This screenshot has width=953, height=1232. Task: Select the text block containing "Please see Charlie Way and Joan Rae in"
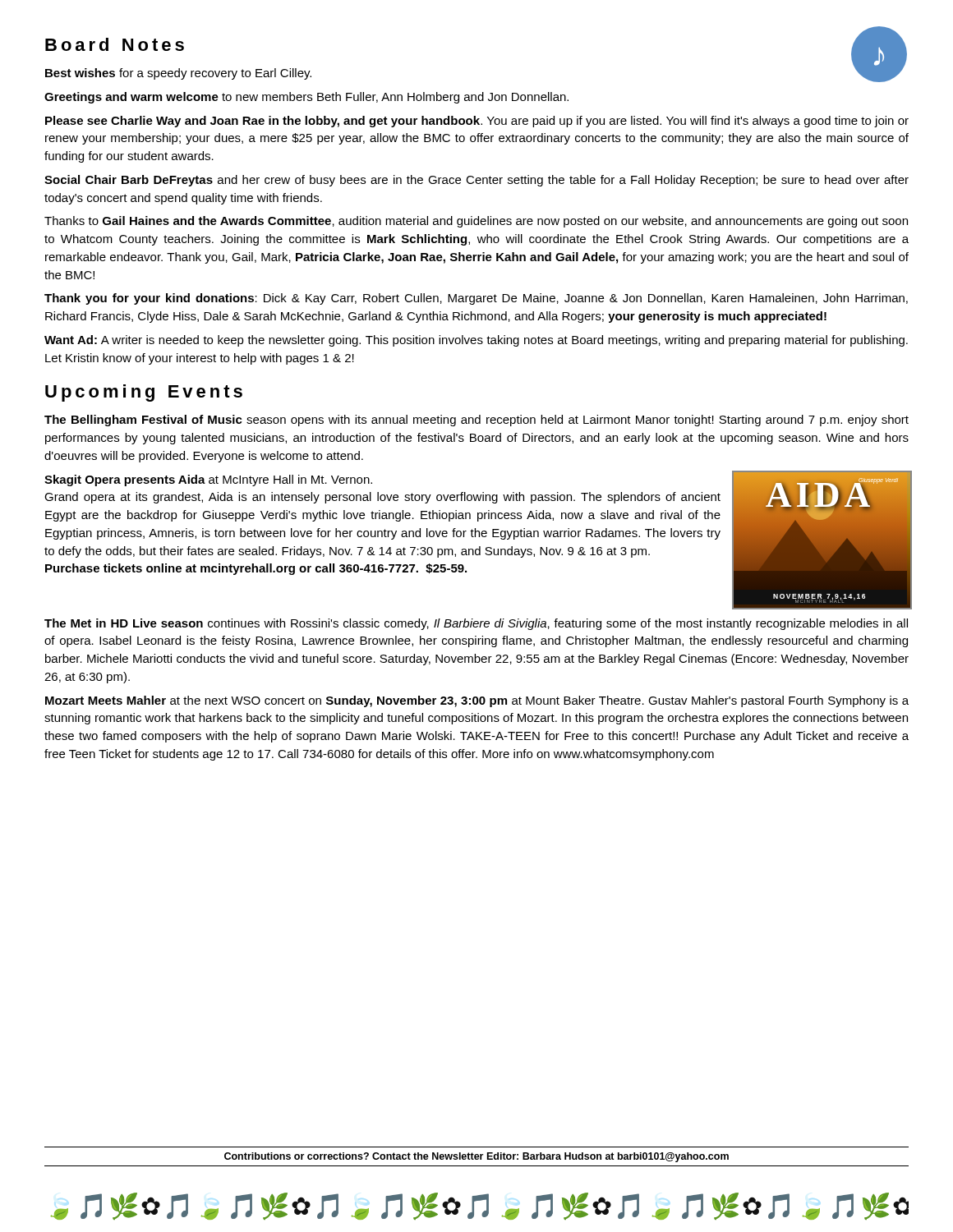point(476,138)
